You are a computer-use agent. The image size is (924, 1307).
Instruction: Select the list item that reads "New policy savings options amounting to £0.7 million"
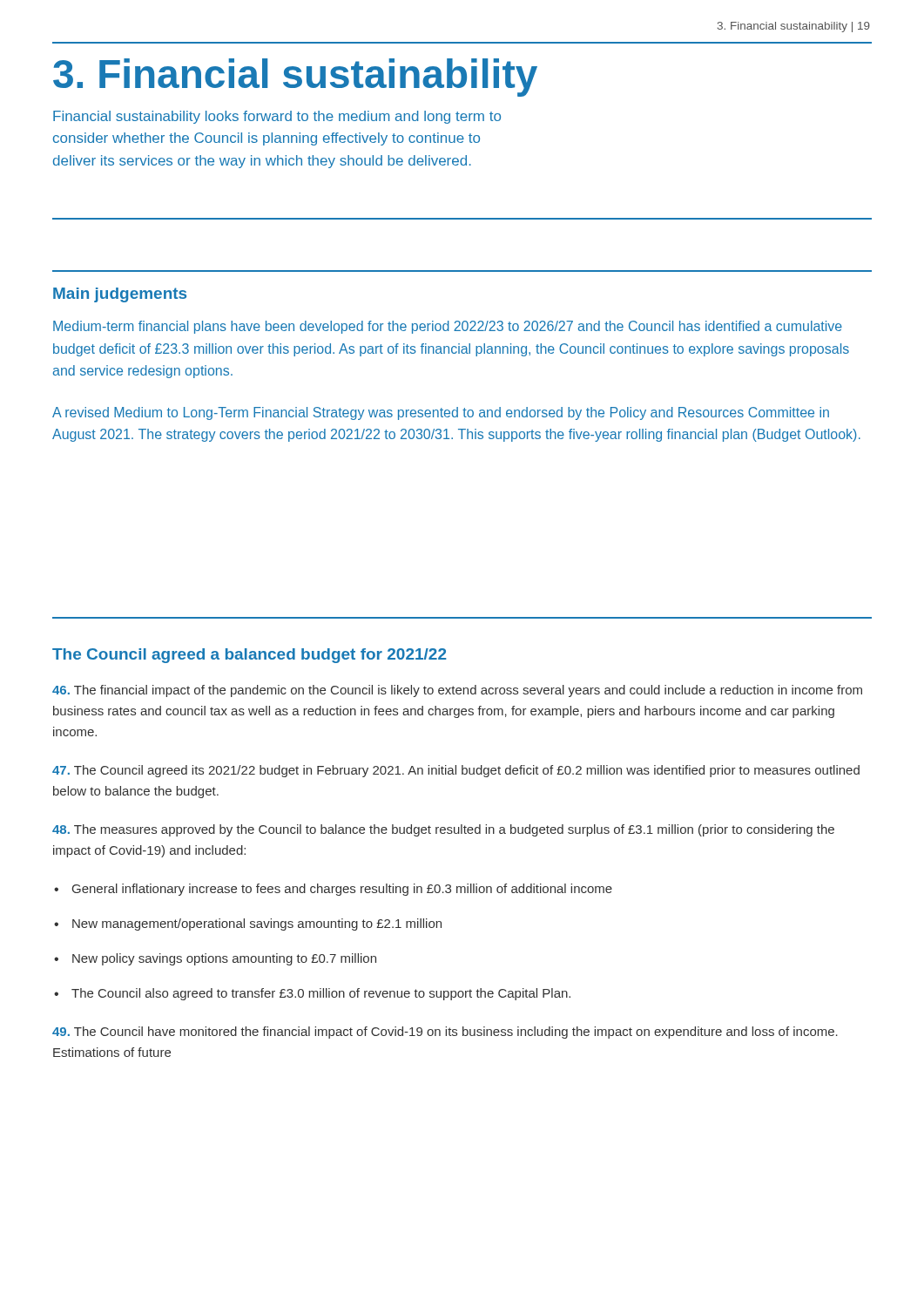(x=224, y=958)
